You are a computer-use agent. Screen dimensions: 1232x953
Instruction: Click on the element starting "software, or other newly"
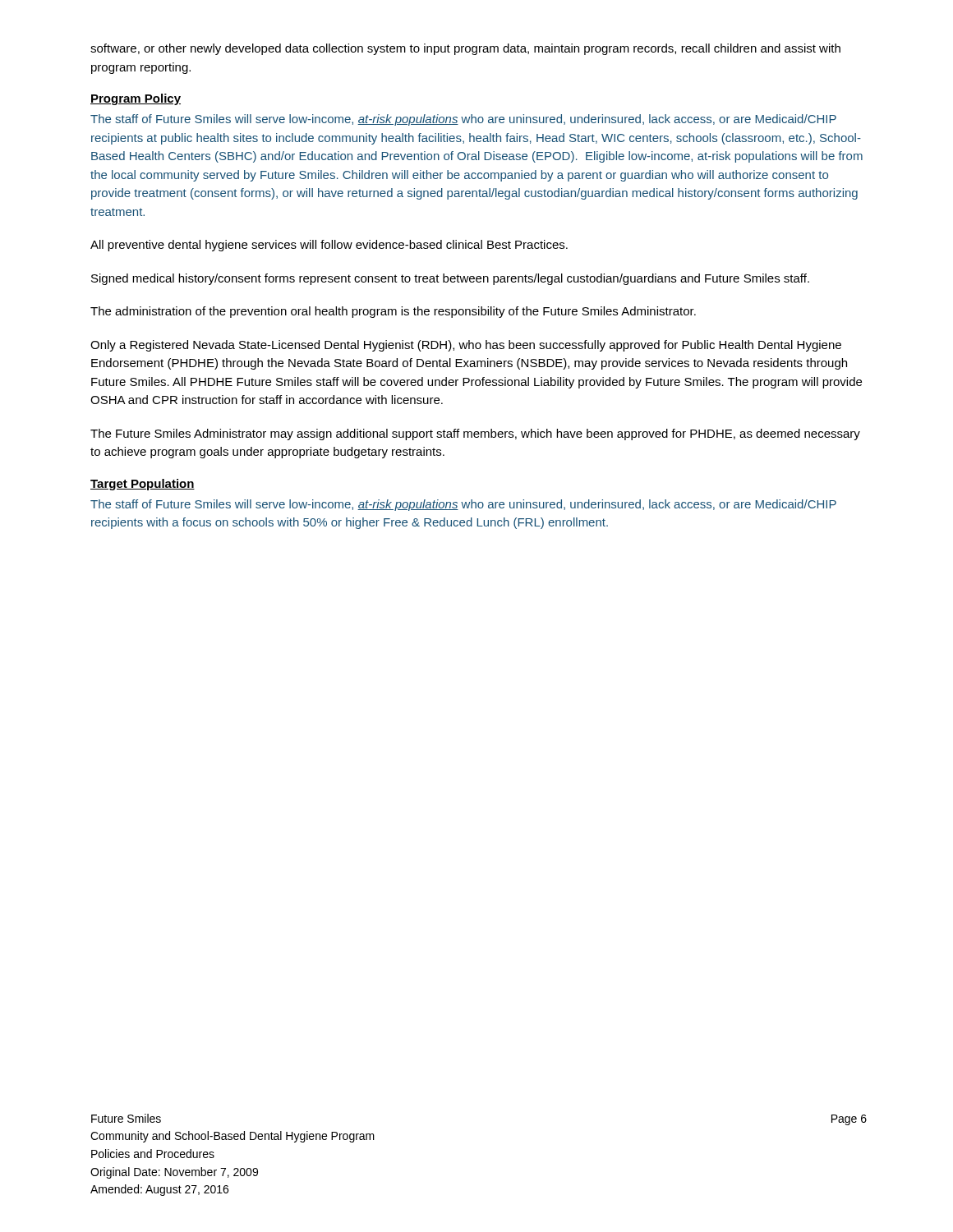pos(466,57)
